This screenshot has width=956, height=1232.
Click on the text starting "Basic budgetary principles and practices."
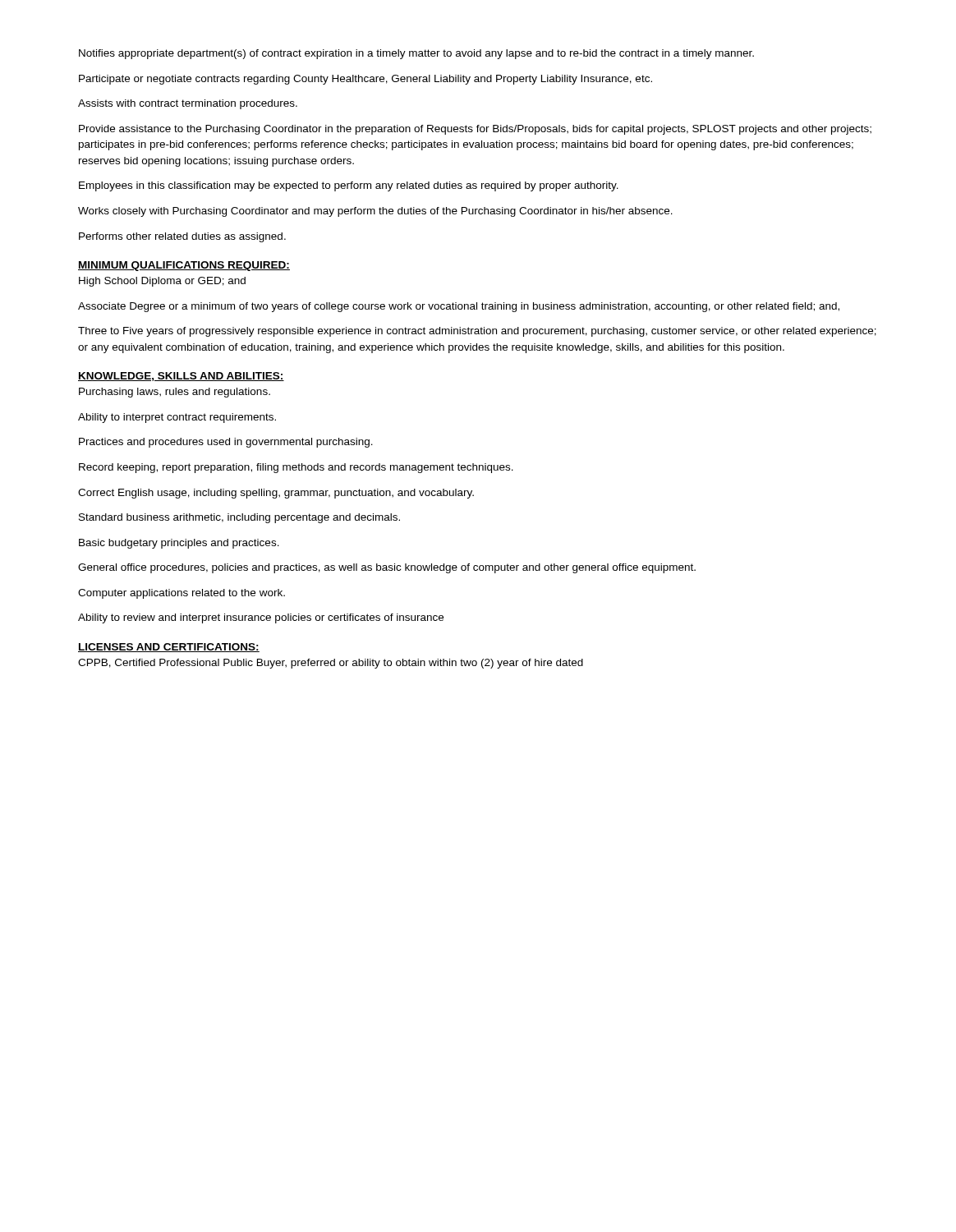(x=179, y=542)
